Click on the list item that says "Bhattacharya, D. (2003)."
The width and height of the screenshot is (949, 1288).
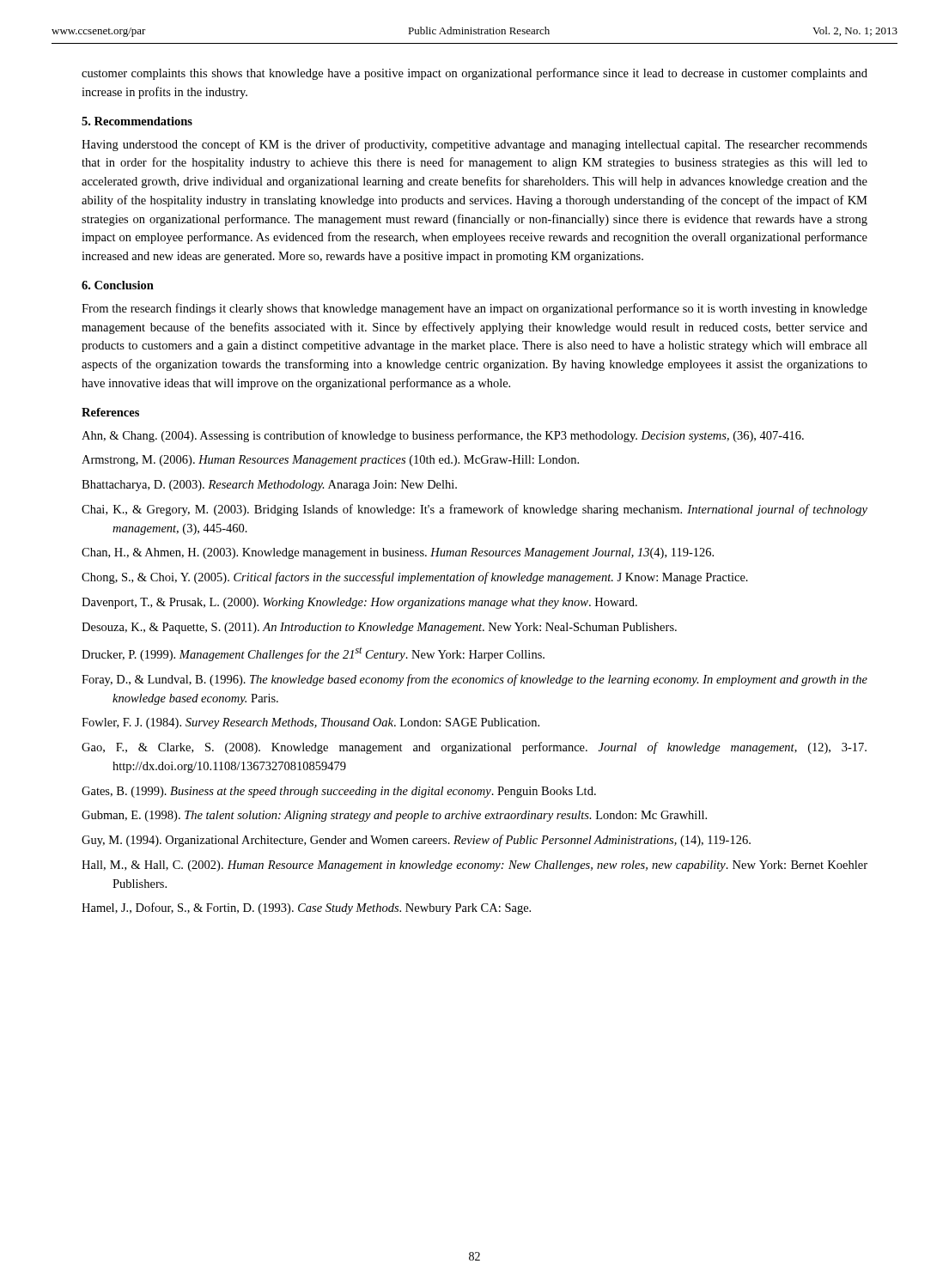(x=270, y=484)
